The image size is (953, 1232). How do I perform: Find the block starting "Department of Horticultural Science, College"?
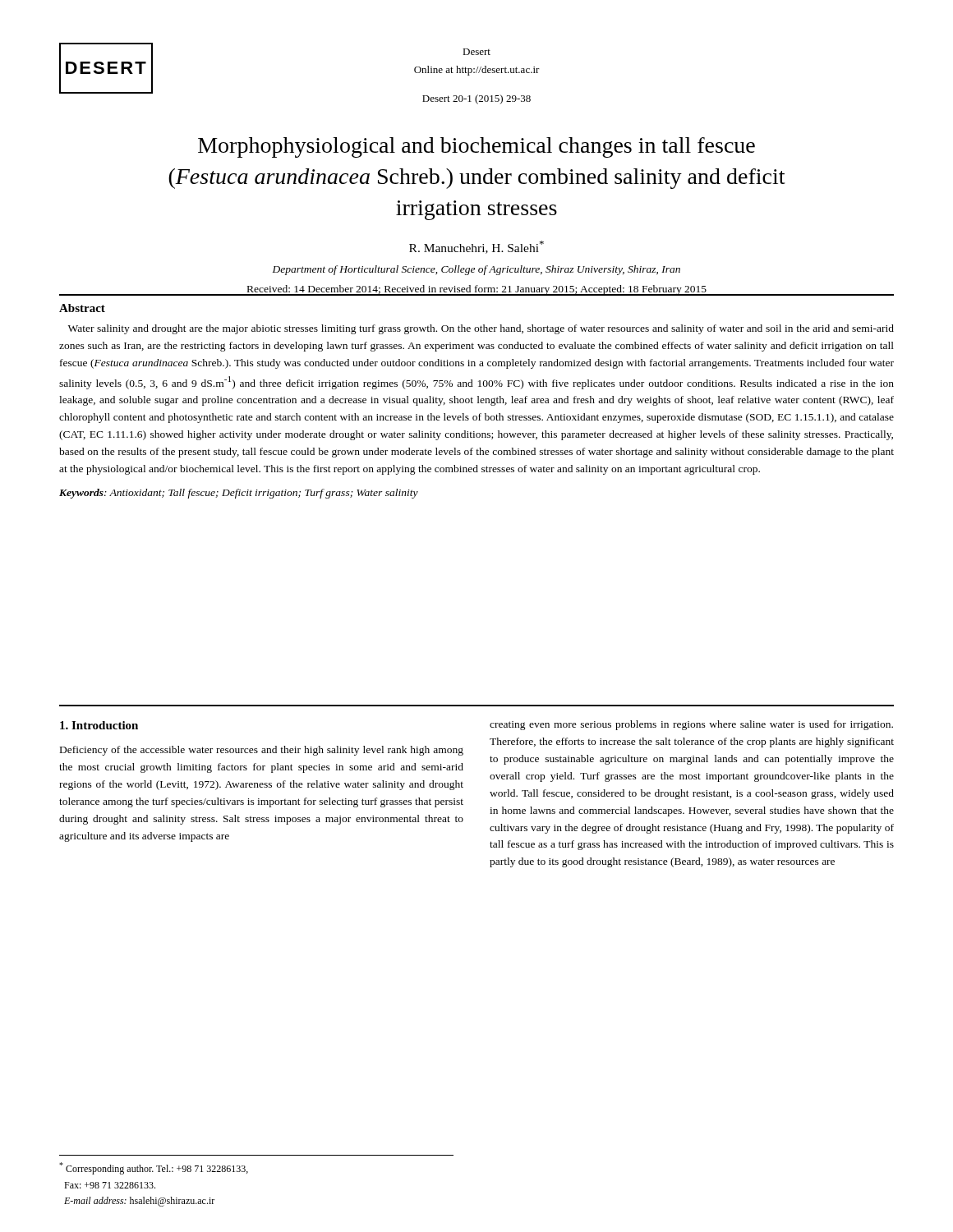pyautogui.click(x=476, y=269)
